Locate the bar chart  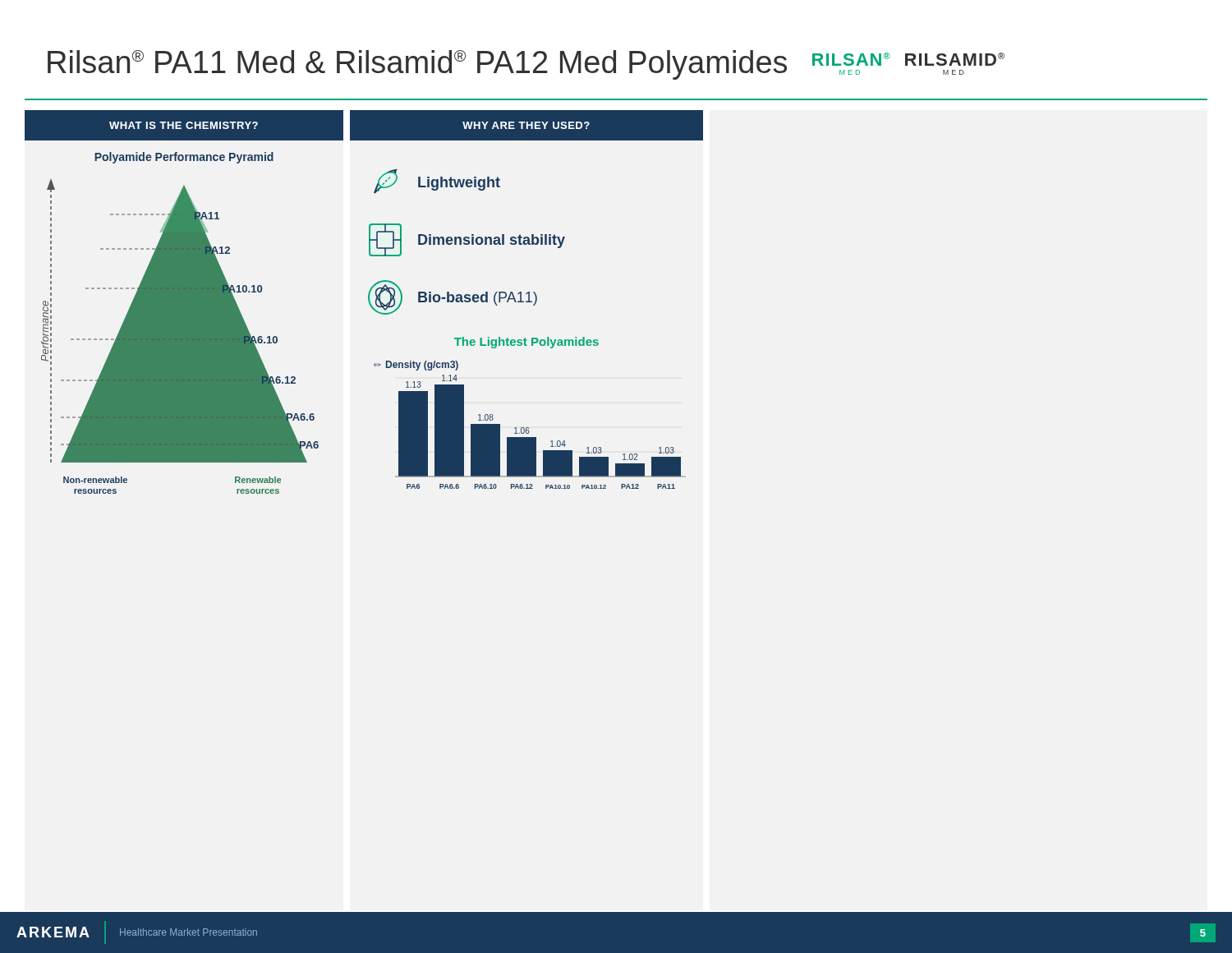tap(526, 435)
